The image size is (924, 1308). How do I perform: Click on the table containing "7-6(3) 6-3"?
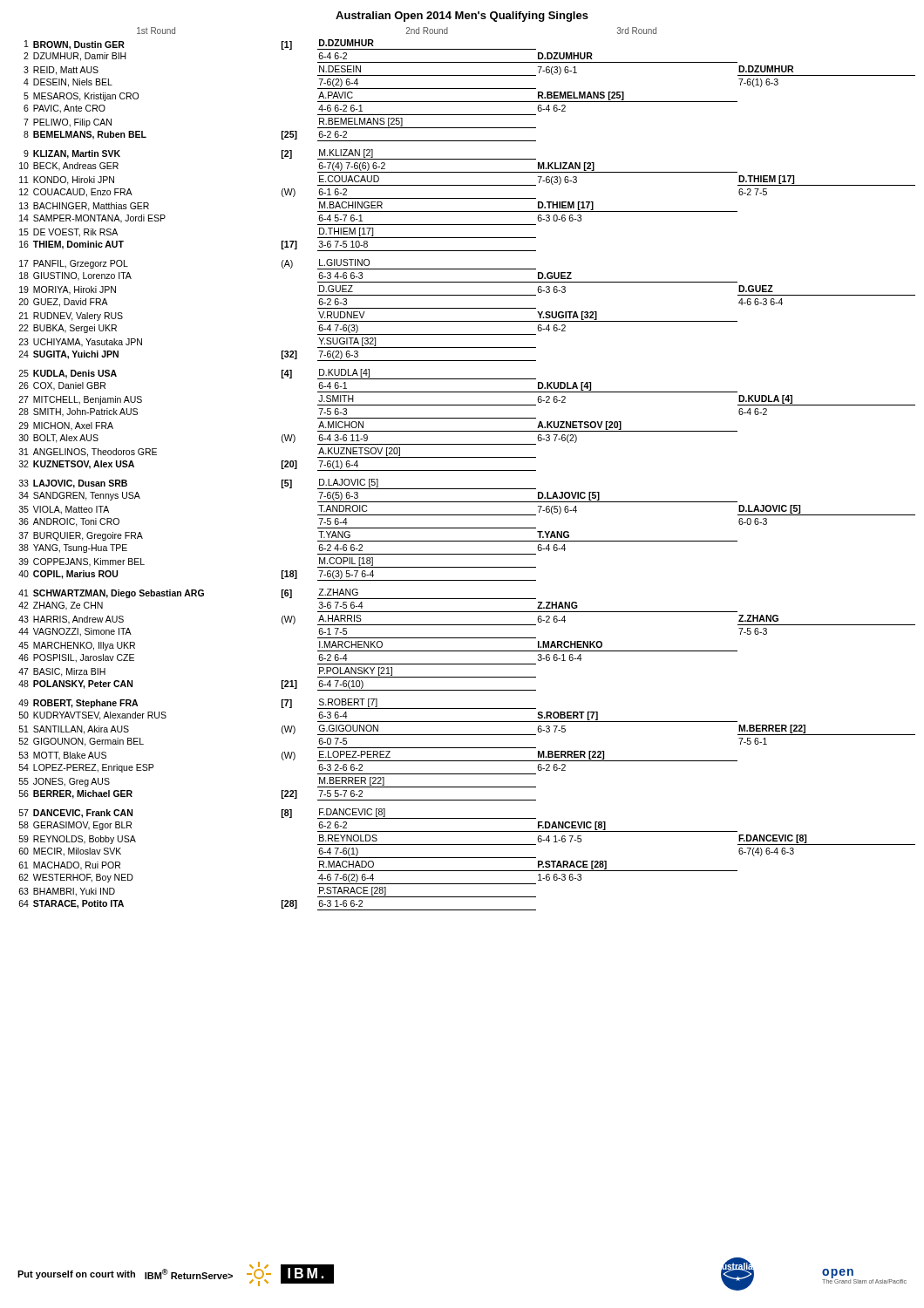tap(462, 468)
